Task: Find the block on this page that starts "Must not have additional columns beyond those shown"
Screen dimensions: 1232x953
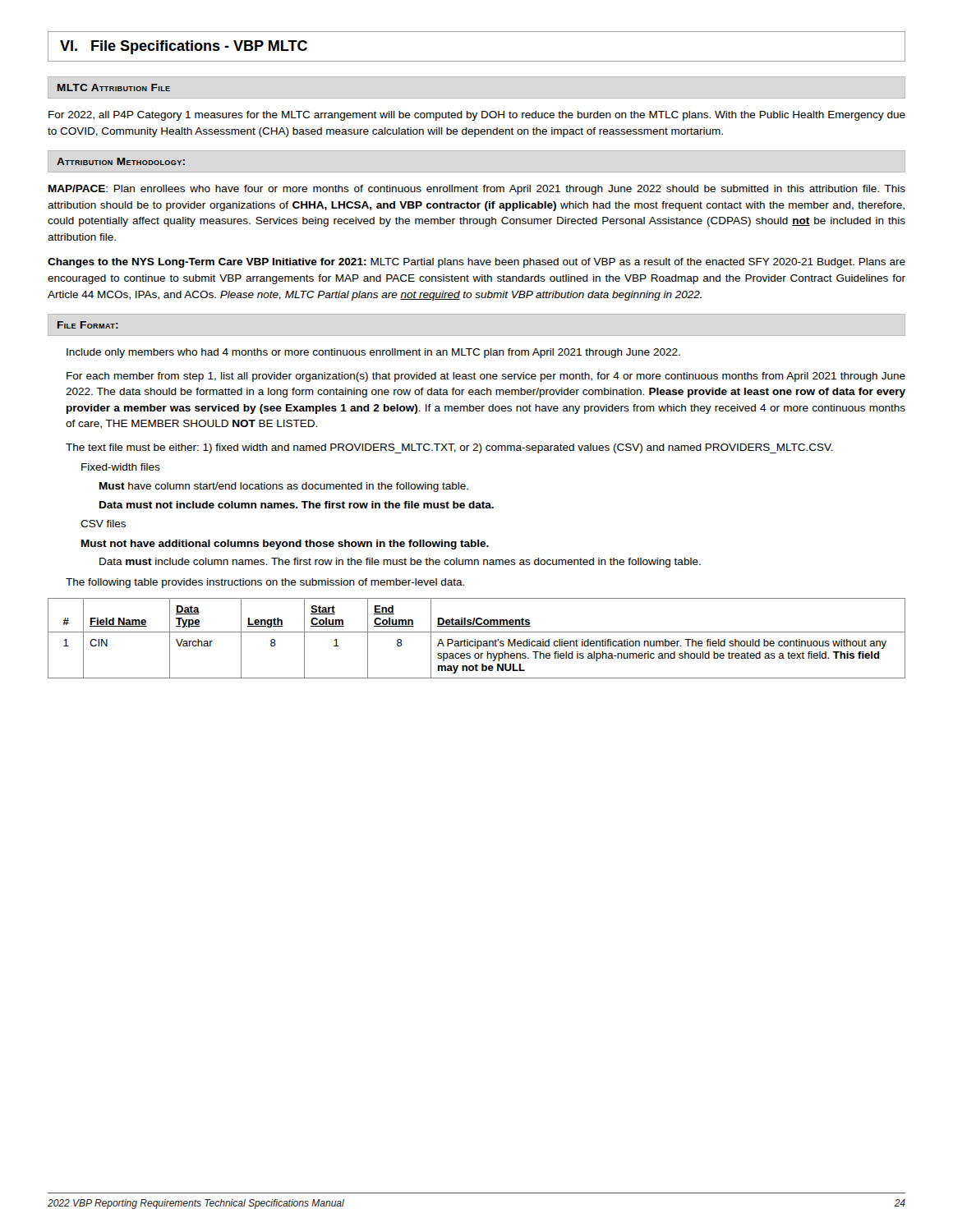Action: 493,553
